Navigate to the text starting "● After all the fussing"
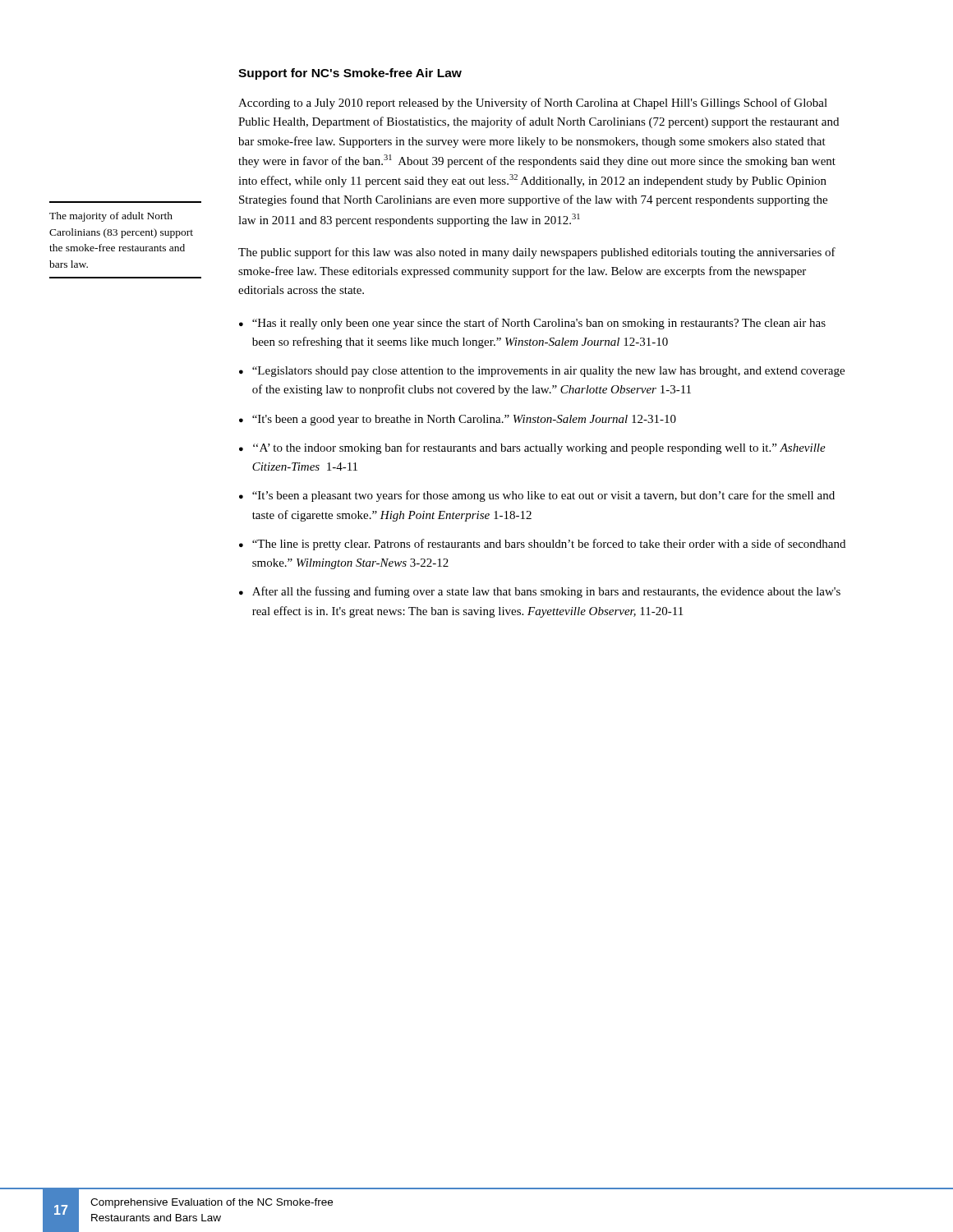The width and height of the screenshot is (953, 1232). [542, 602]
